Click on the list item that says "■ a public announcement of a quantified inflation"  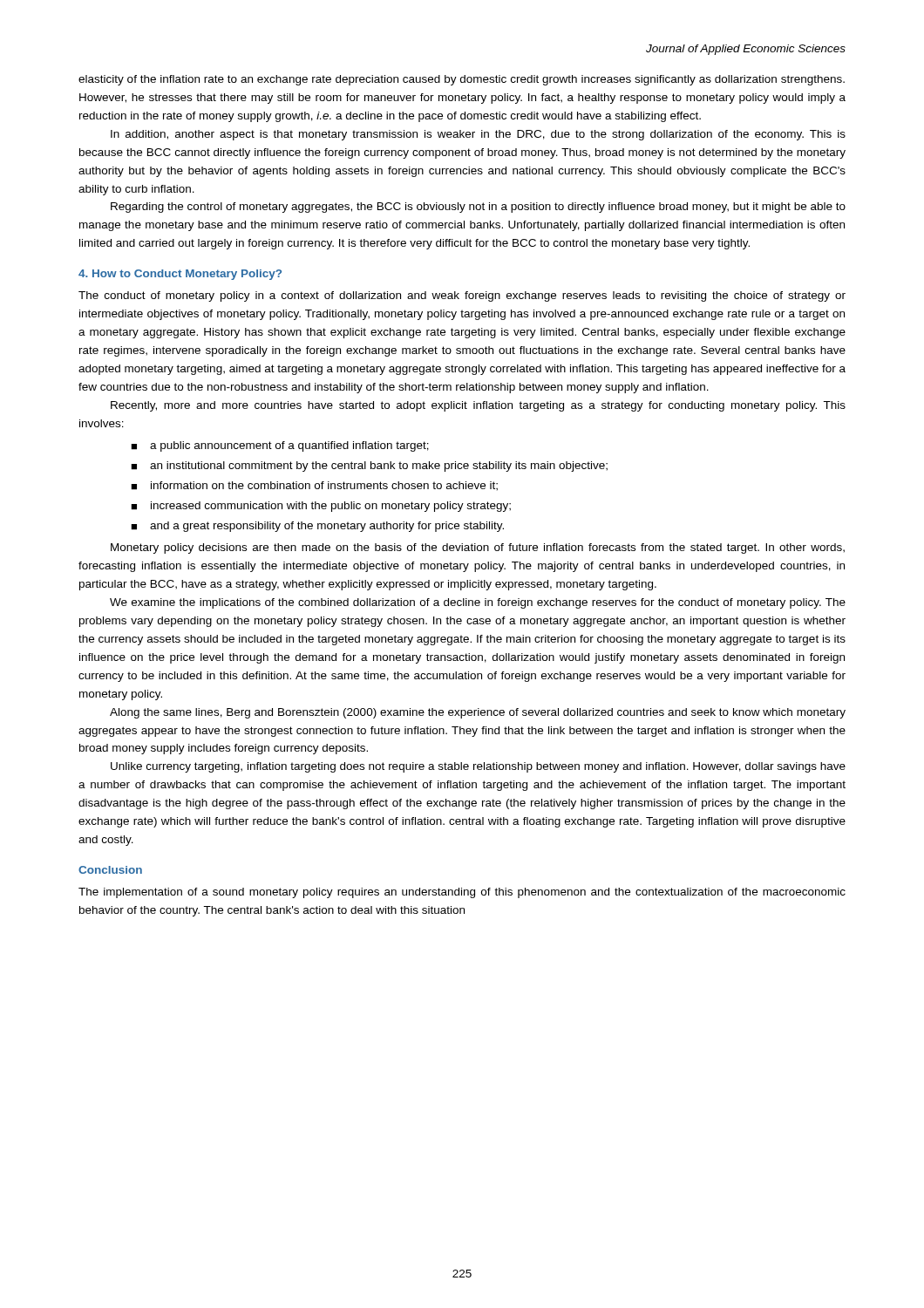pos(280,446)
